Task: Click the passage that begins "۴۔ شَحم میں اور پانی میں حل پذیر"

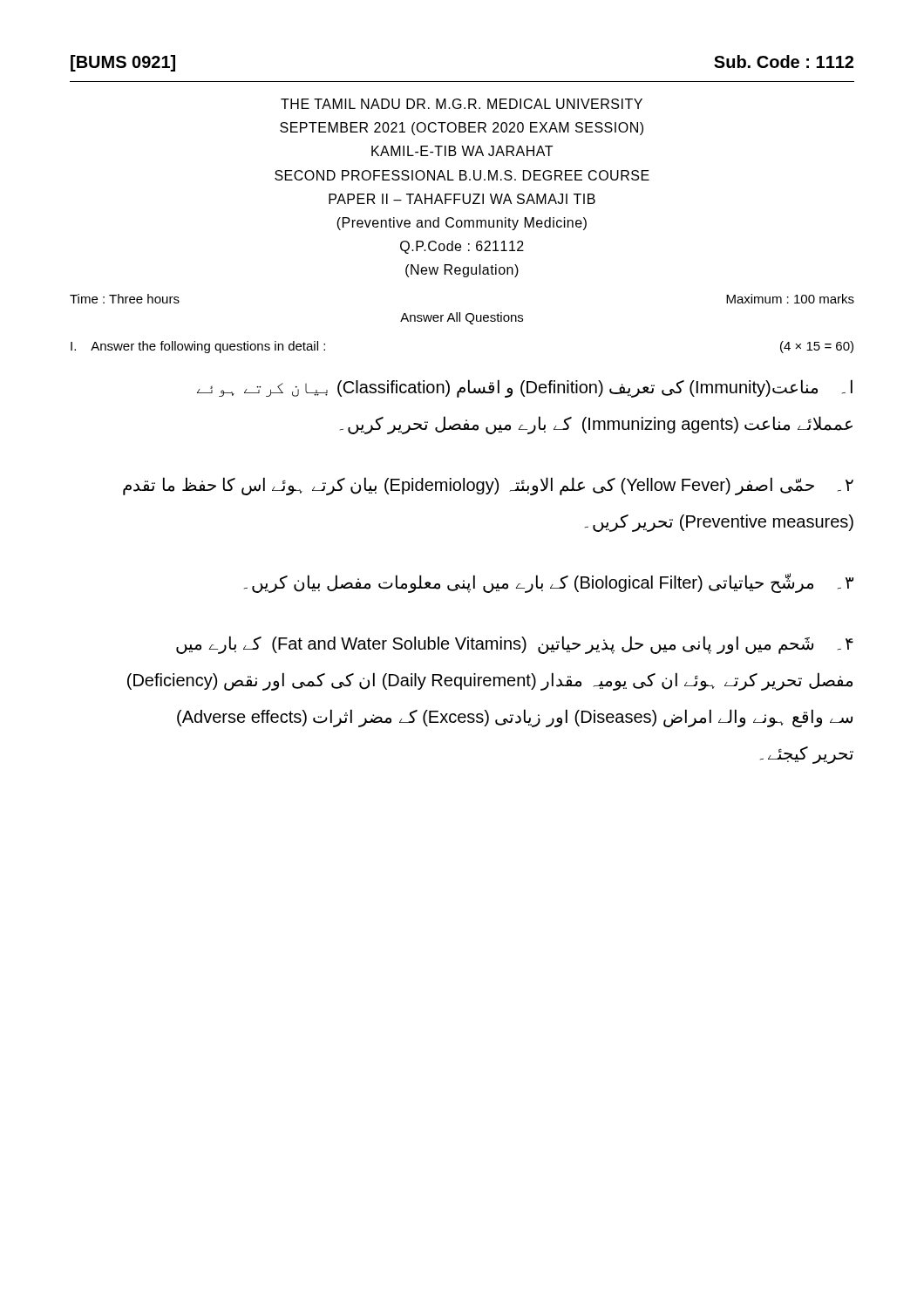Action: pyautogui.click(x=515, y=645)
